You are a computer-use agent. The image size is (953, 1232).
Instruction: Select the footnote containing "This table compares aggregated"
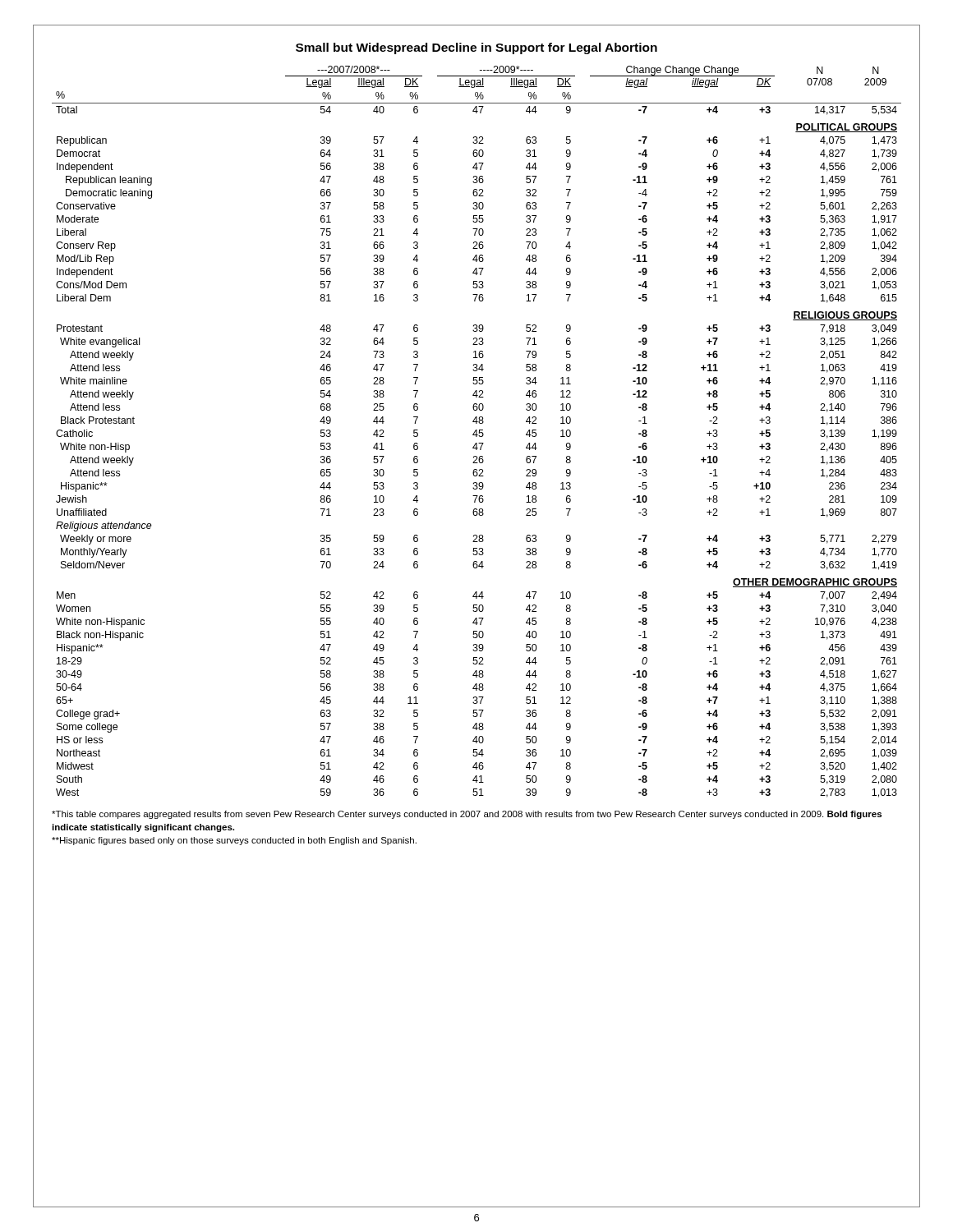pyautogui.click(x=467, y=821)
